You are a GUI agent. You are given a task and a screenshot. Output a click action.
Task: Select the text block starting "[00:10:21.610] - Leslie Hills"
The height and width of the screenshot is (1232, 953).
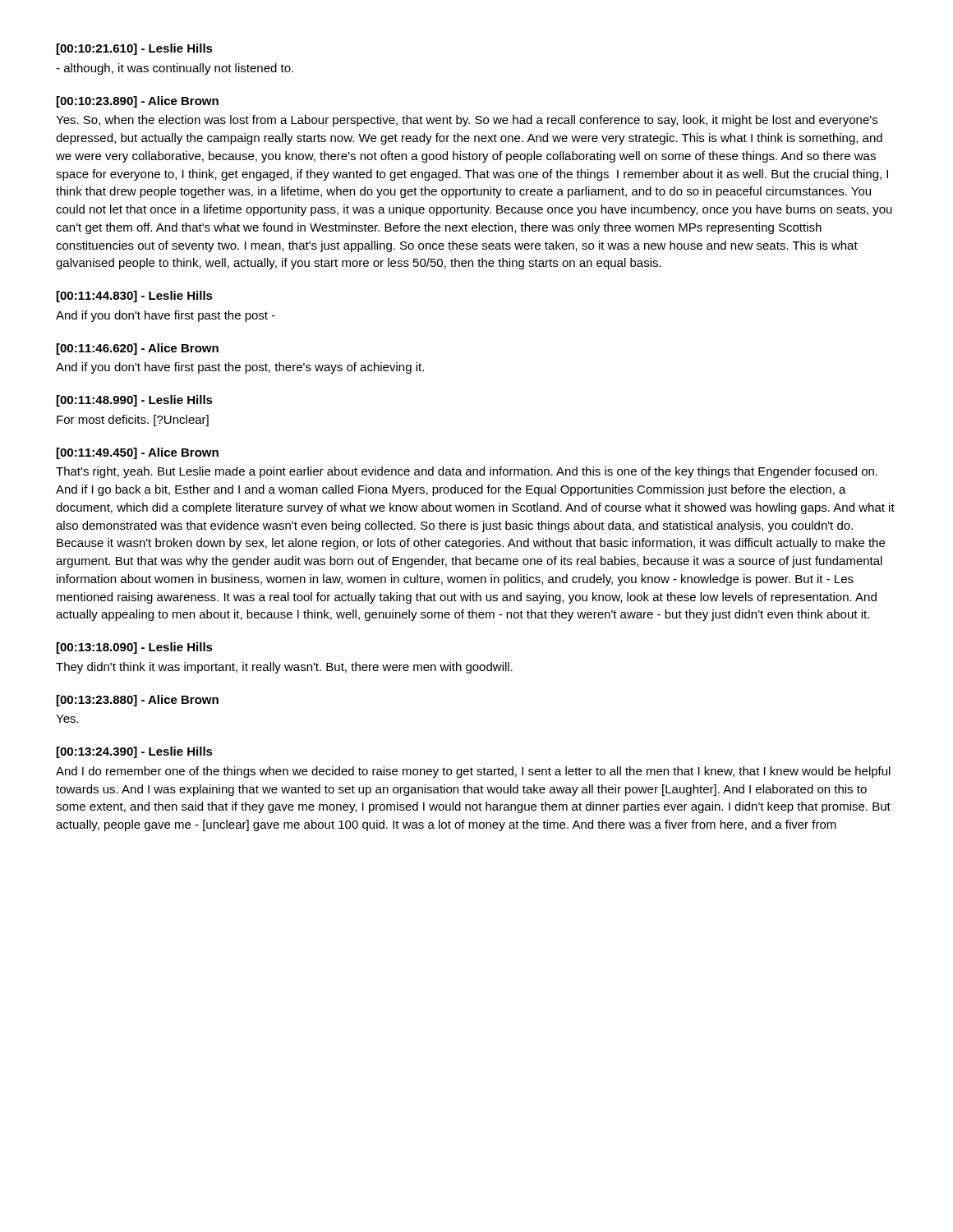click(135, 49)
